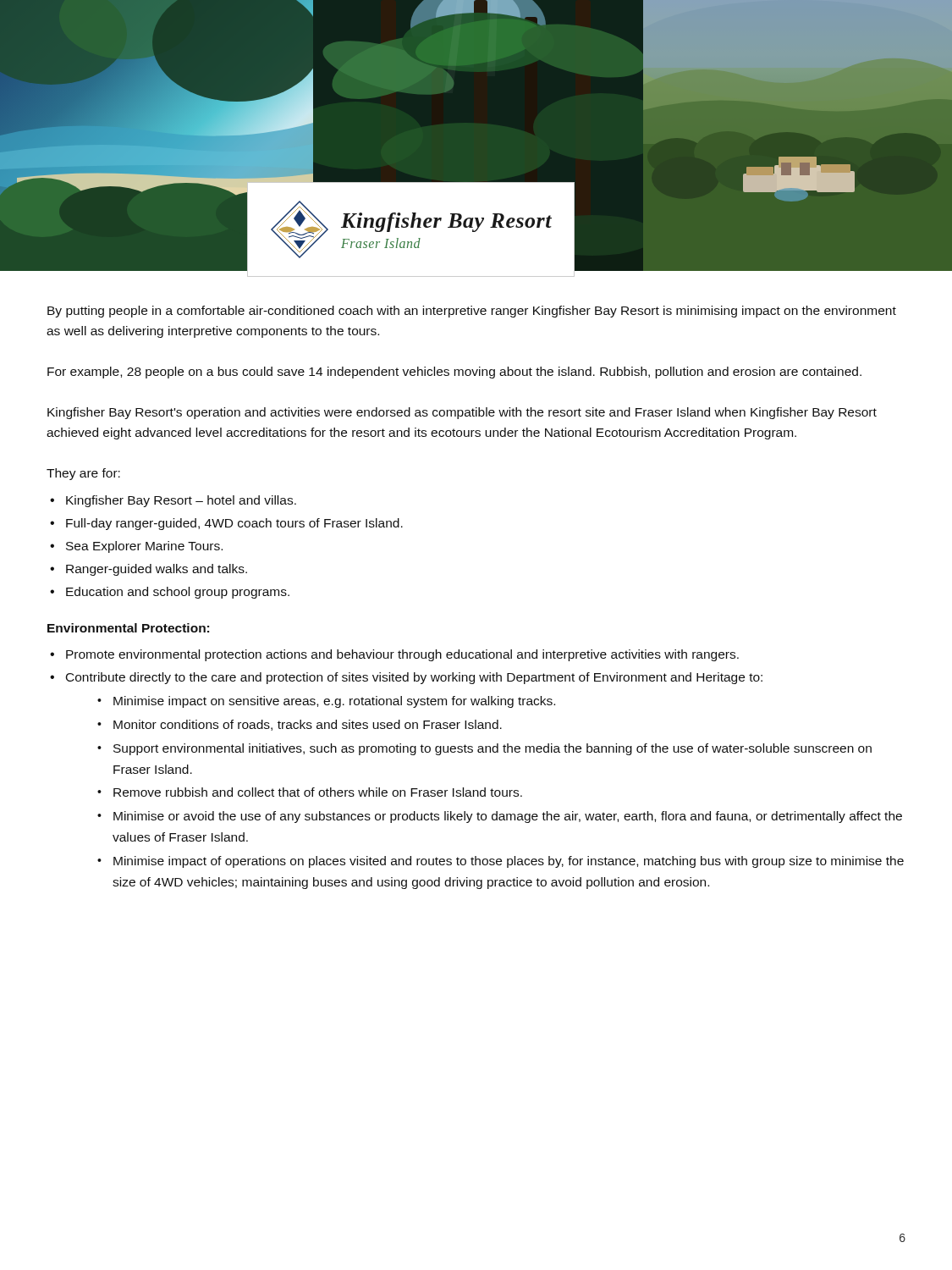Find the list item with the text "Sea Explorer Marine Tours."
The image size is (952, 1270).
(144, 546)
